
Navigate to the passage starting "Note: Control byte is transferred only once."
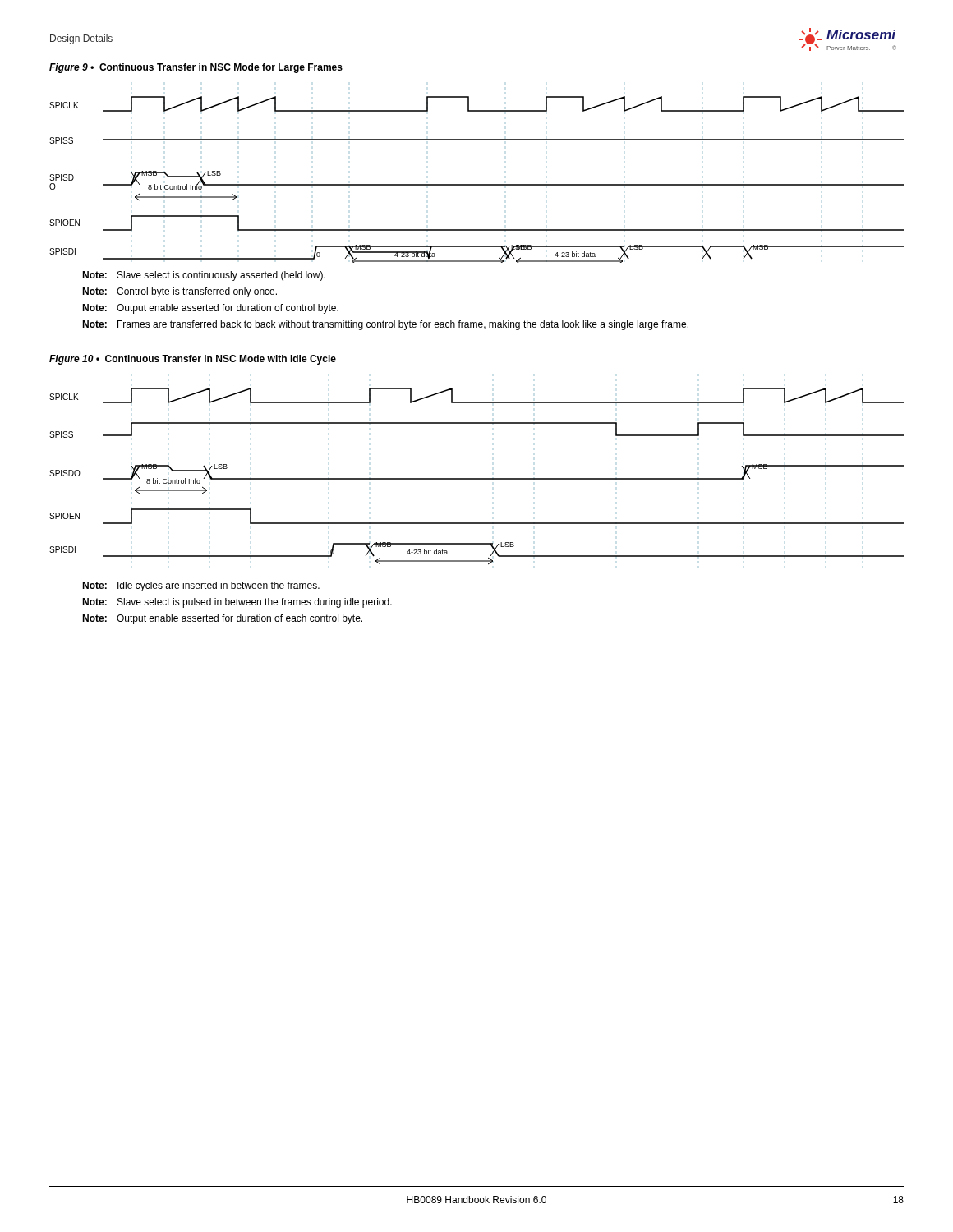click(x=180, y=292)
